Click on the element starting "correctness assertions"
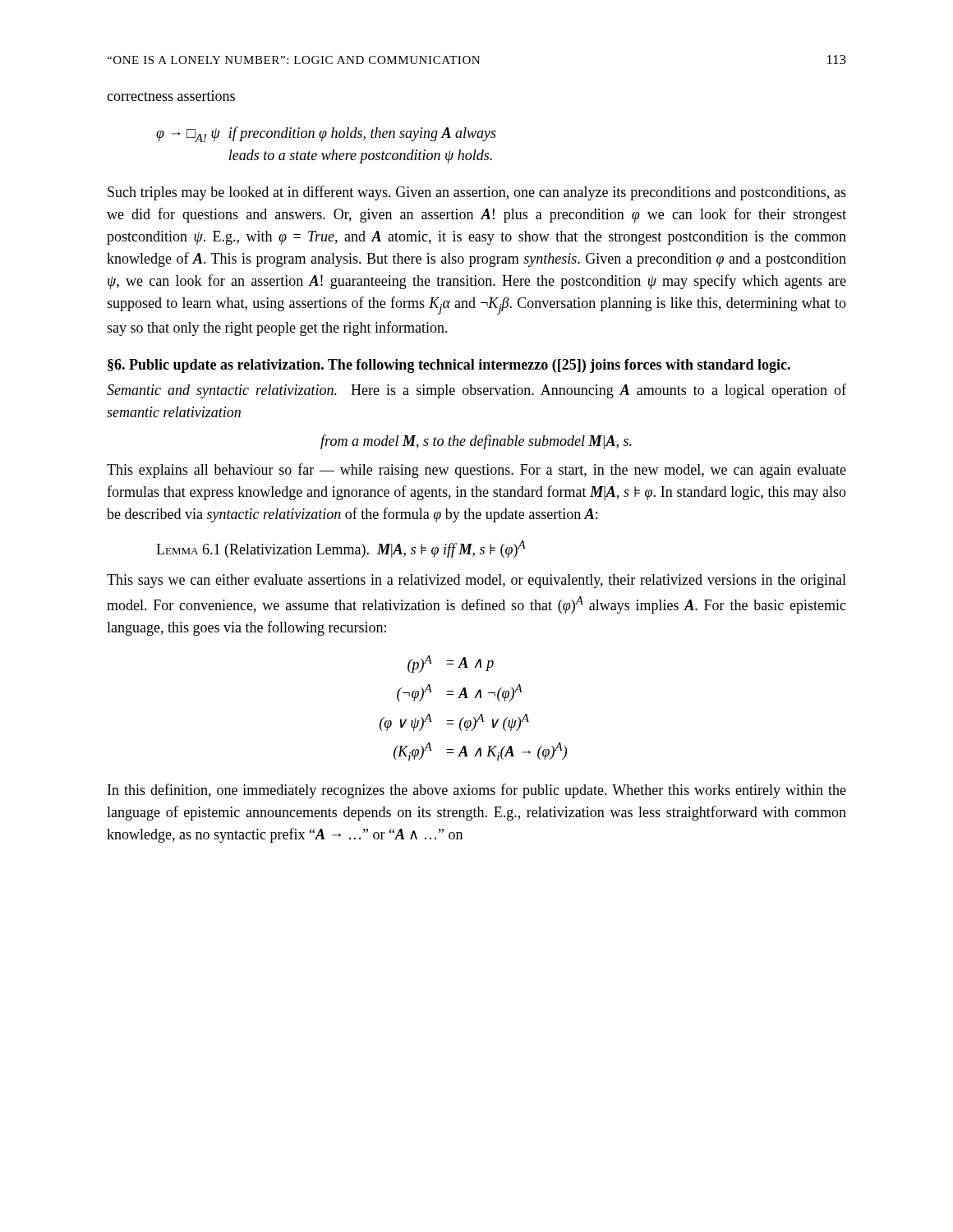The image size is (953, 1232). pos(171,96)
